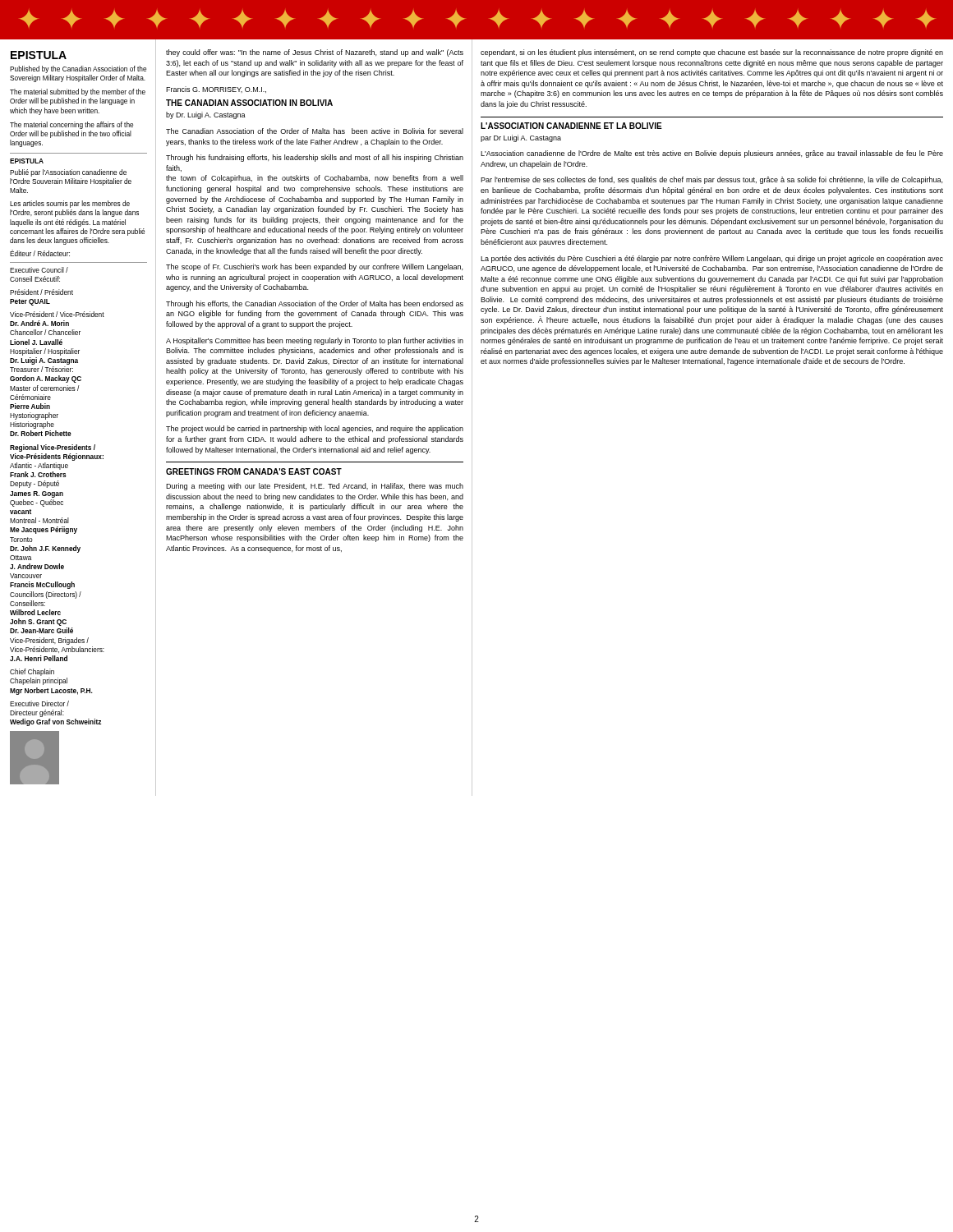Viewport: 953px width, 1232px height.
Task: Click on the text block with the text "Executive Director / Directeur général: Wedigo Graf von"
Action: (56, 713)
